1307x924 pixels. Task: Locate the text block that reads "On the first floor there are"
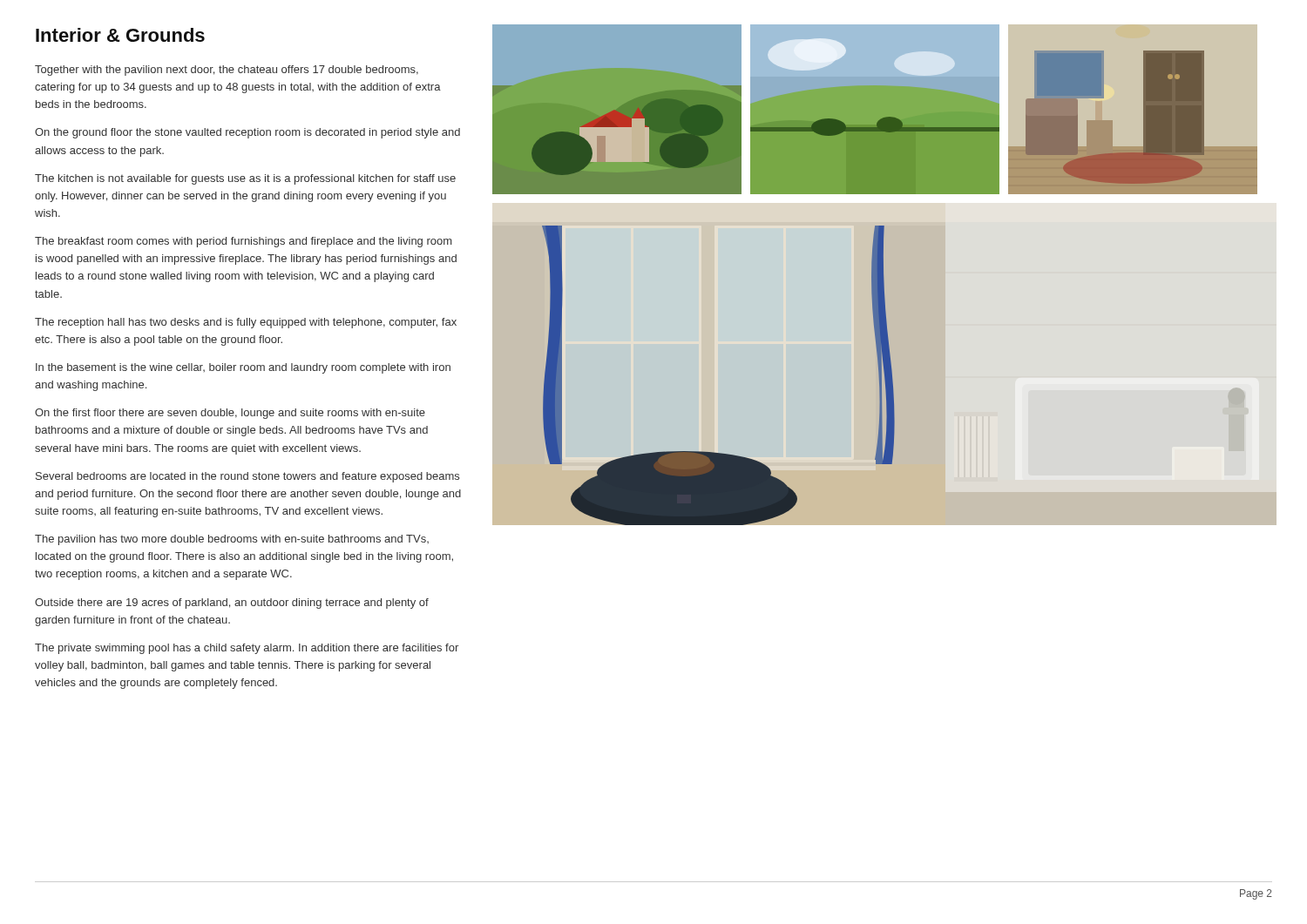click(x=232, y=430)
